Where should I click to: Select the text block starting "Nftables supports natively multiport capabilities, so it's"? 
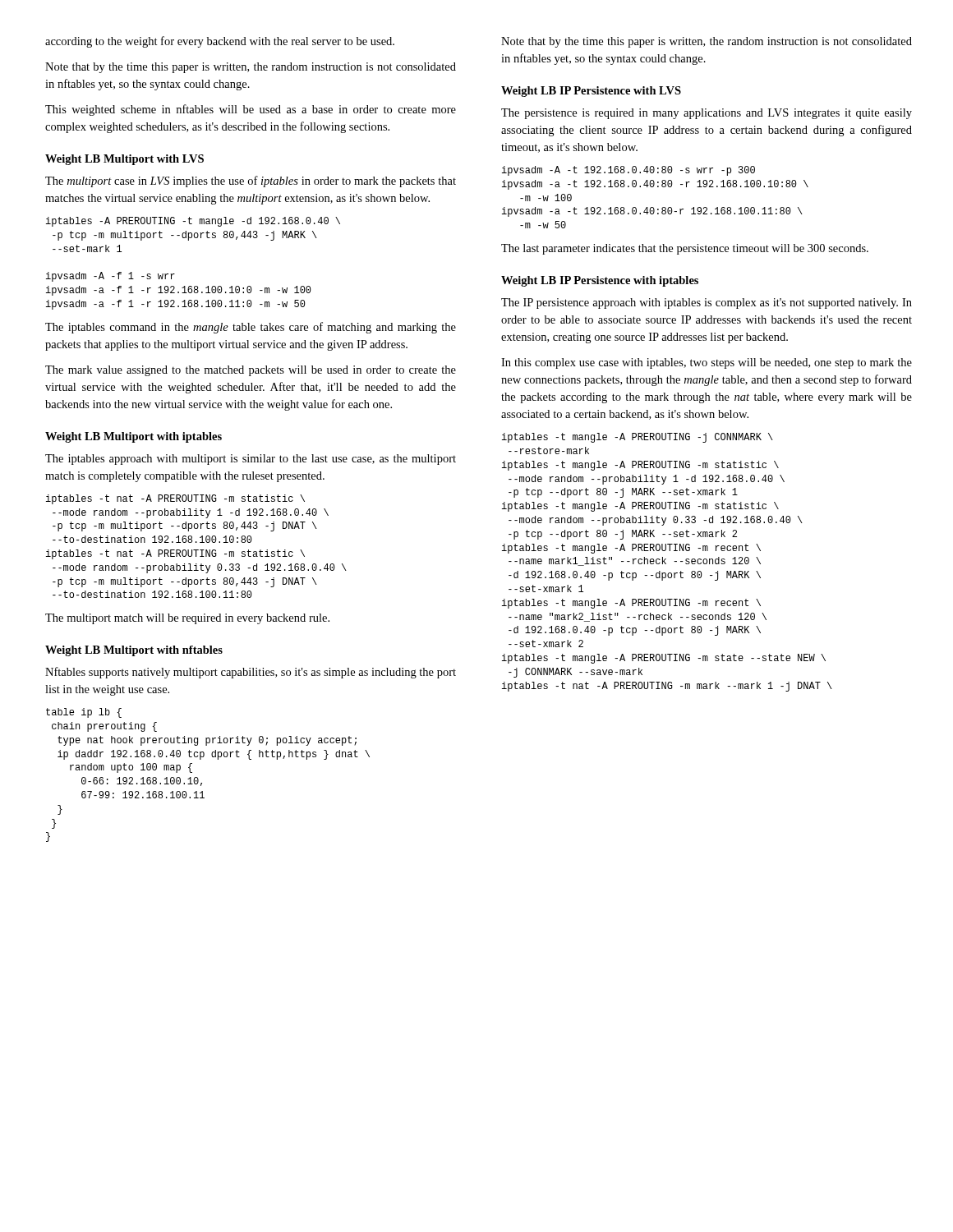click(251, 681)
